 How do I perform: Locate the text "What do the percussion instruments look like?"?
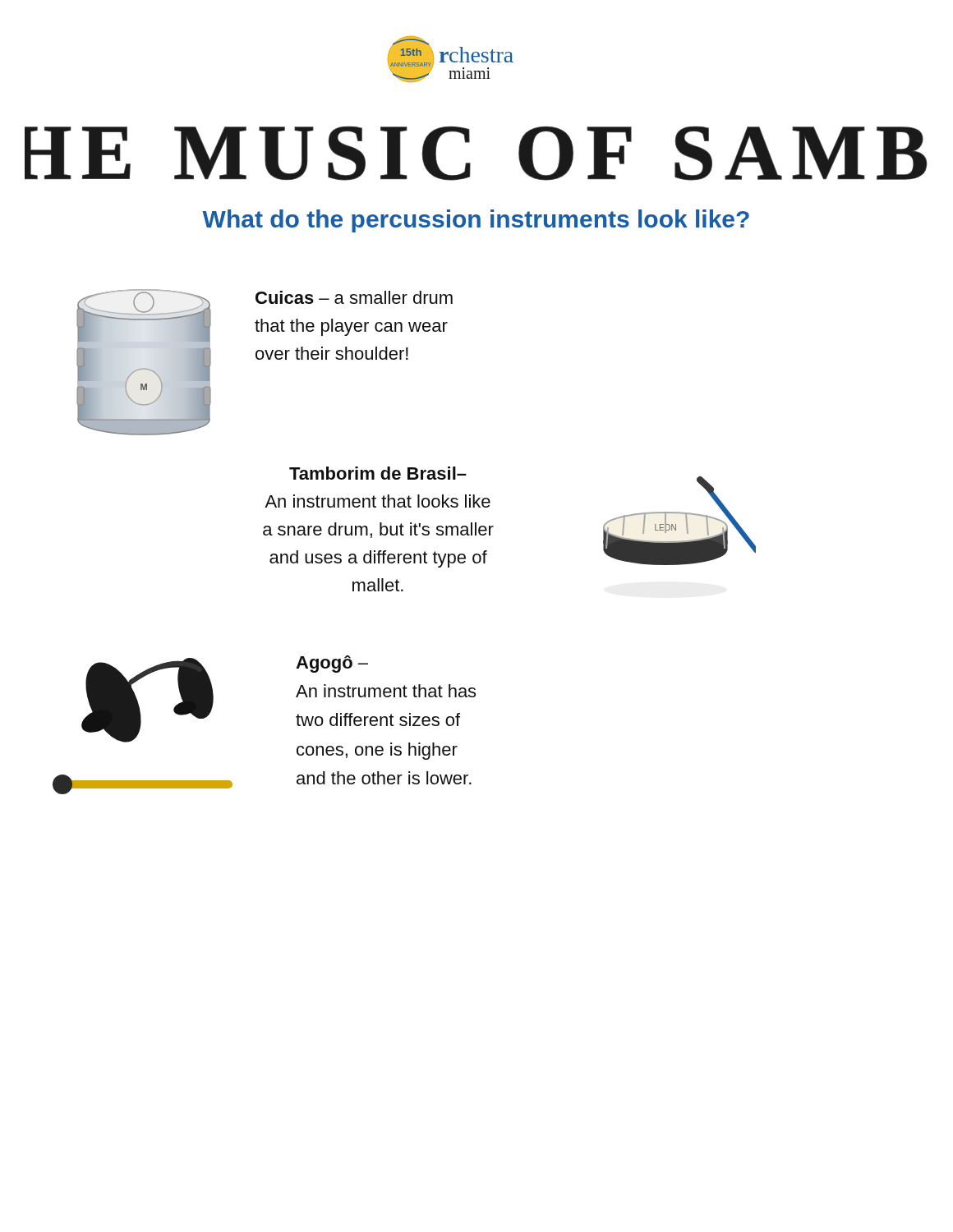tap(476, 219)
